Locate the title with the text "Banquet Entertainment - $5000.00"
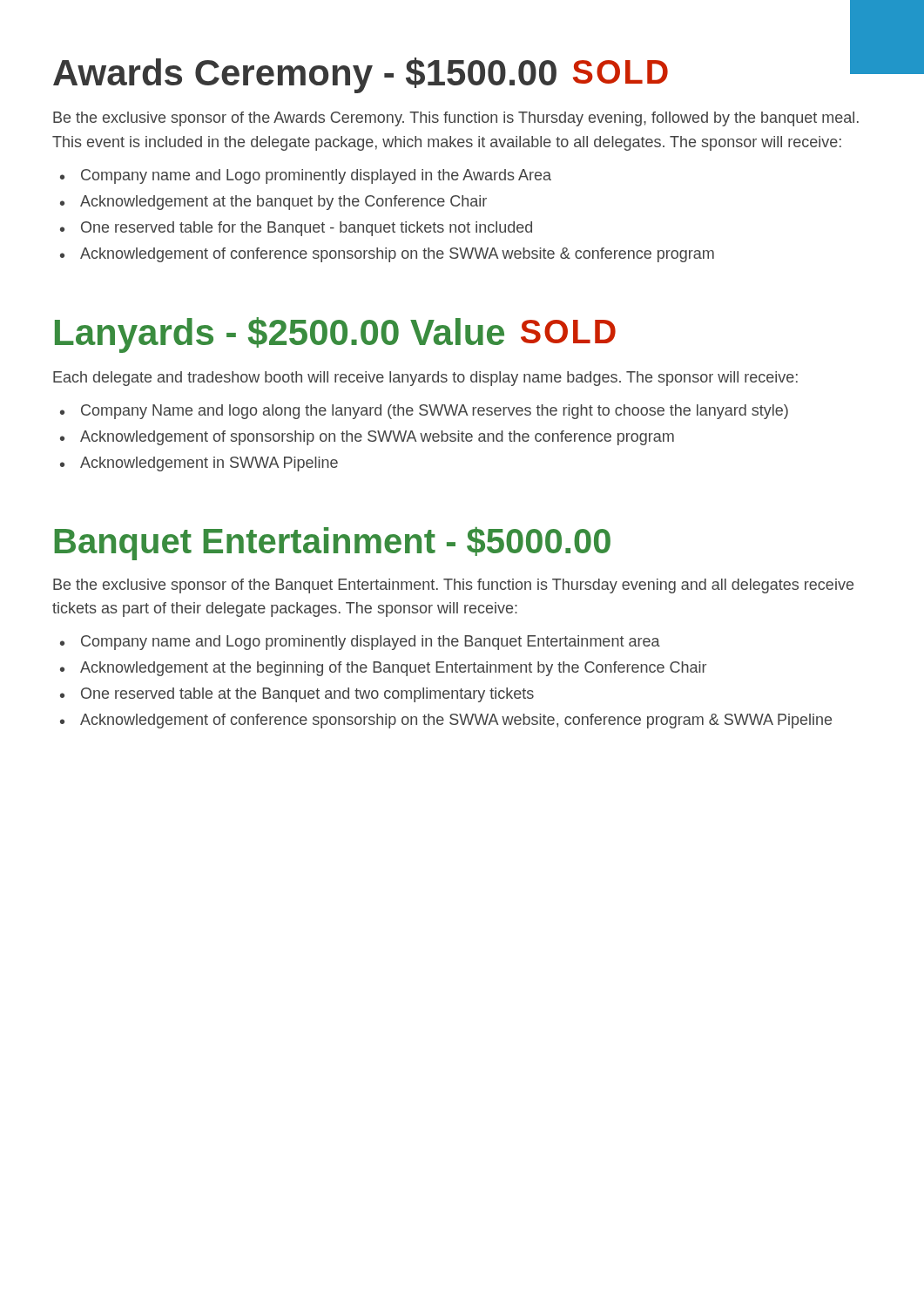Screen dimensions: 1307x924 332,541
